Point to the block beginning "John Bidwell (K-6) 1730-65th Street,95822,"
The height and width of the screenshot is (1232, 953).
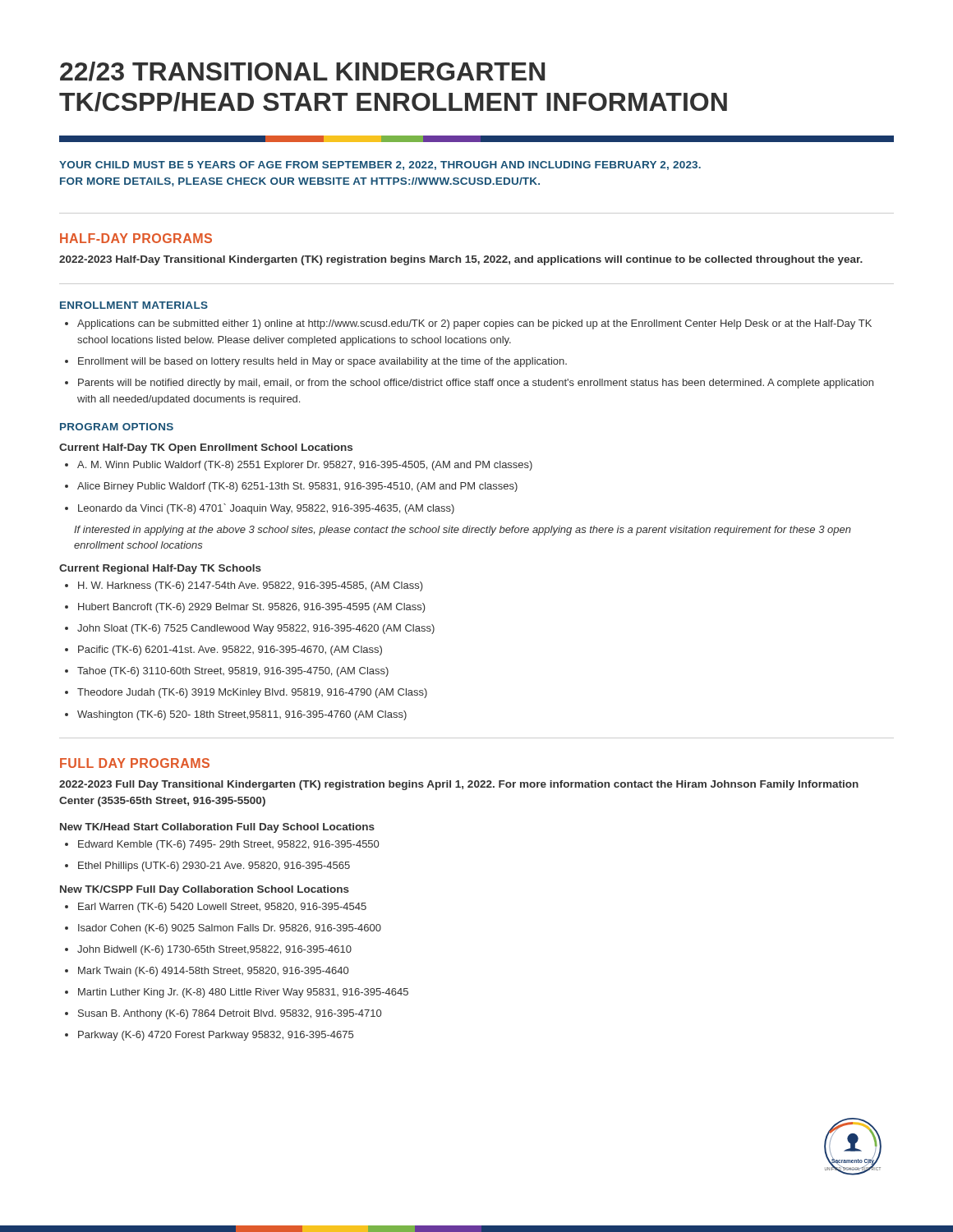pyautogui.click(x=208, y=950)
